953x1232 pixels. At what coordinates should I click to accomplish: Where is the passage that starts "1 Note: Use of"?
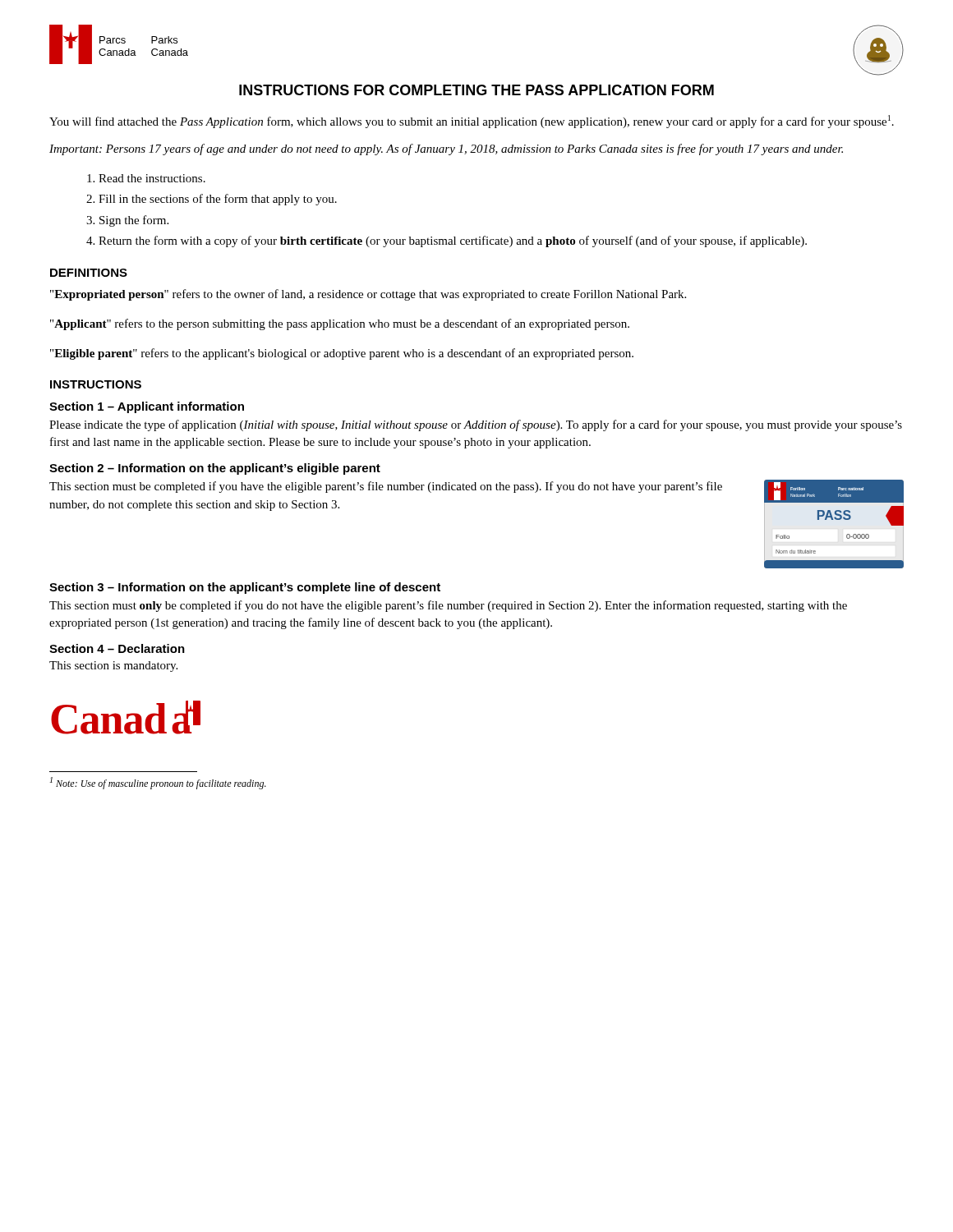point(158,783)
